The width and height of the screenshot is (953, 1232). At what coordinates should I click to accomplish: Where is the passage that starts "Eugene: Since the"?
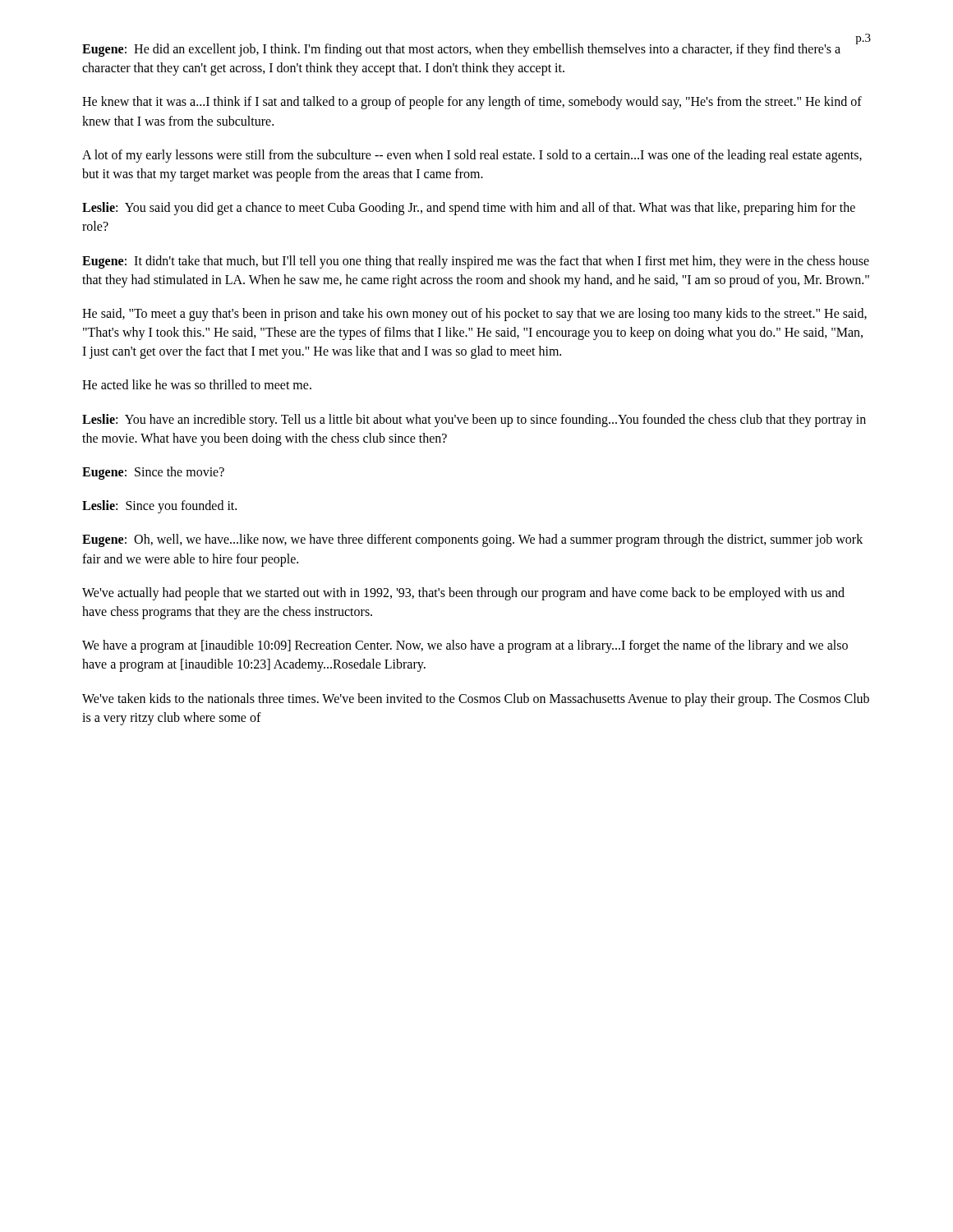153,472
